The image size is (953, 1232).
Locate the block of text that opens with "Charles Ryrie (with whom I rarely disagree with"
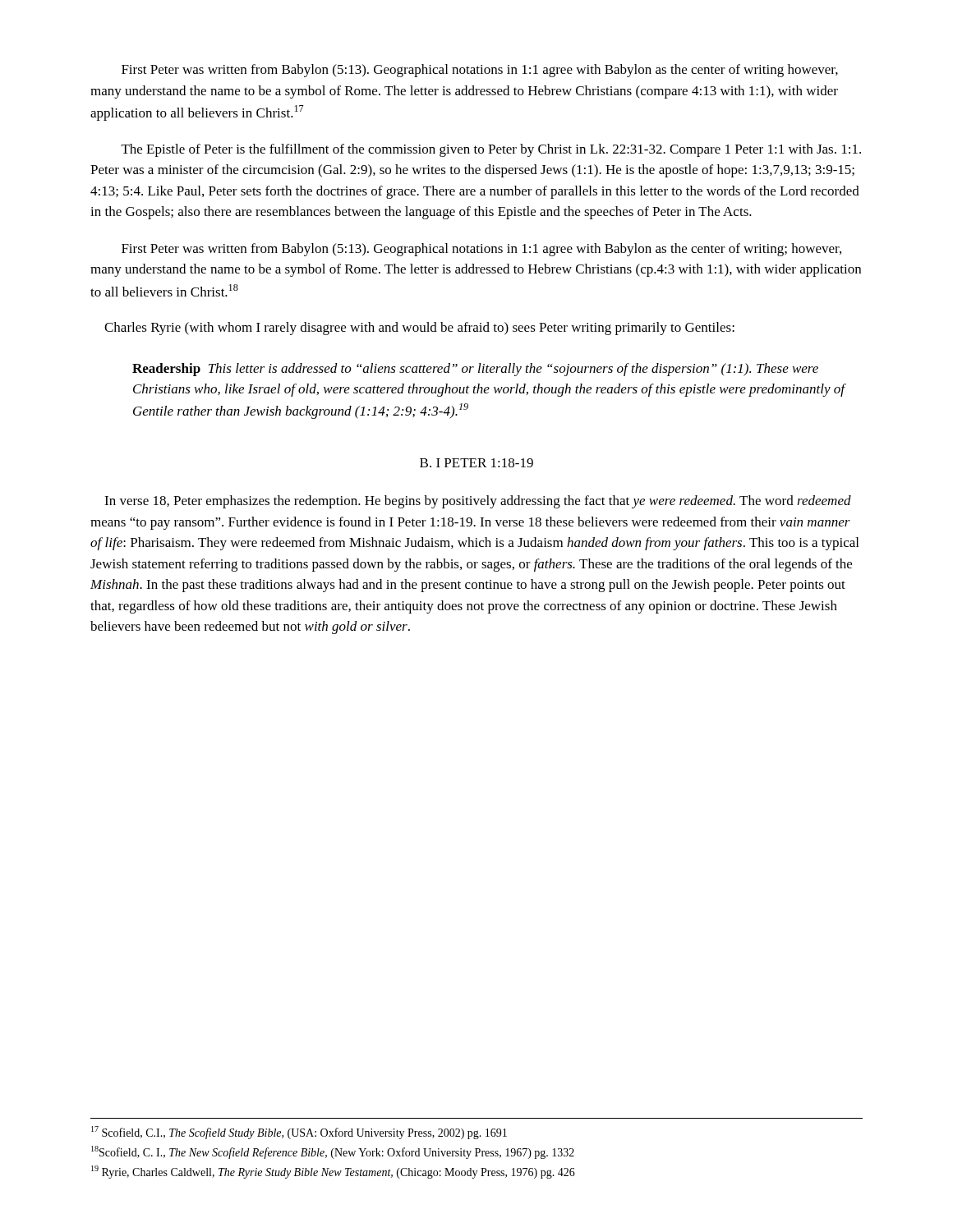point(413,328)
